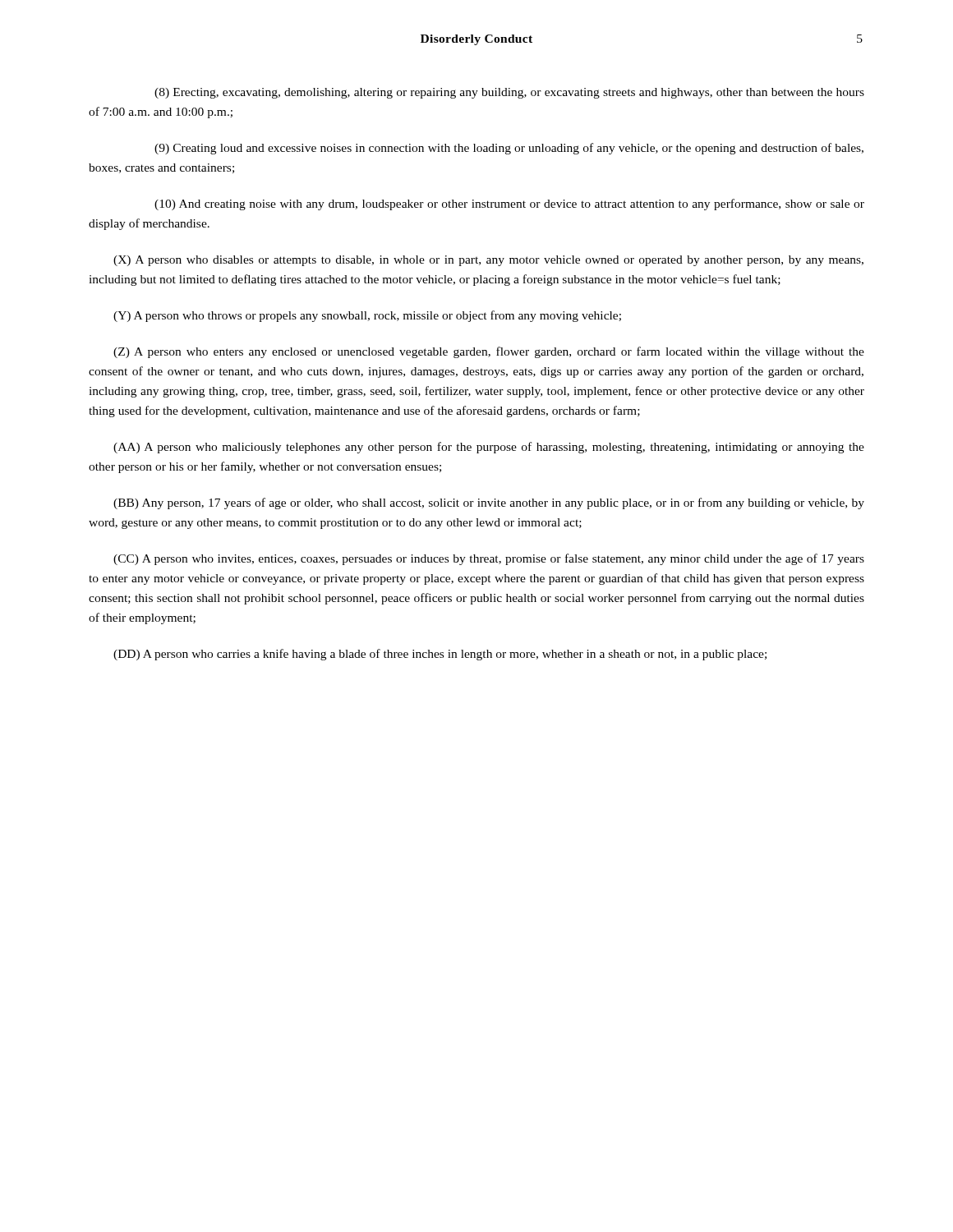Viewport: 953px width, 1232px height.
Task: Navigate to the text starting "(DD) A person who"
Action: 440,654
